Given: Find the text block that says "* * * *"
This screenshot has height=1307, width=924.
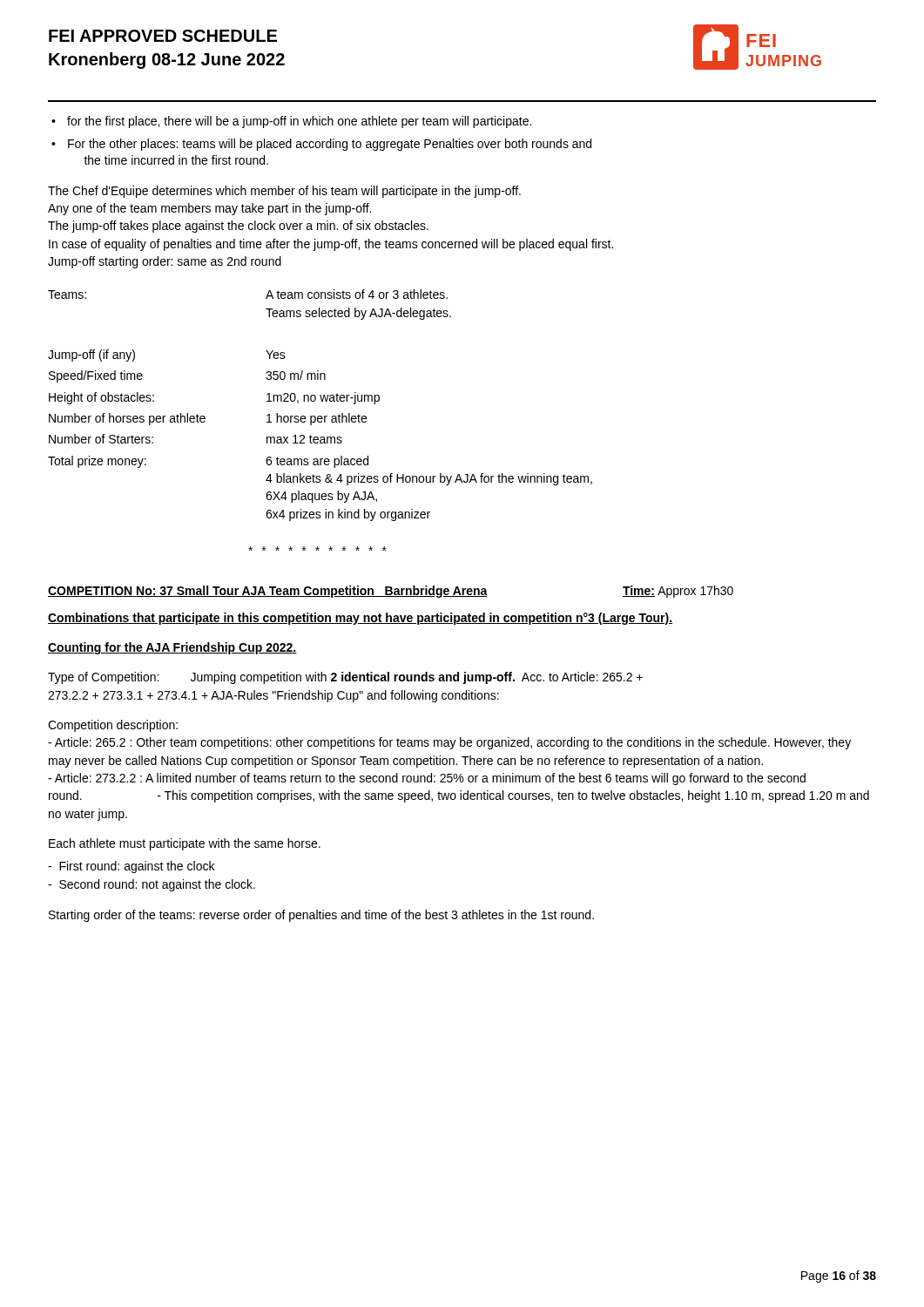Looking at the screenshot, I should click(319, 551).
